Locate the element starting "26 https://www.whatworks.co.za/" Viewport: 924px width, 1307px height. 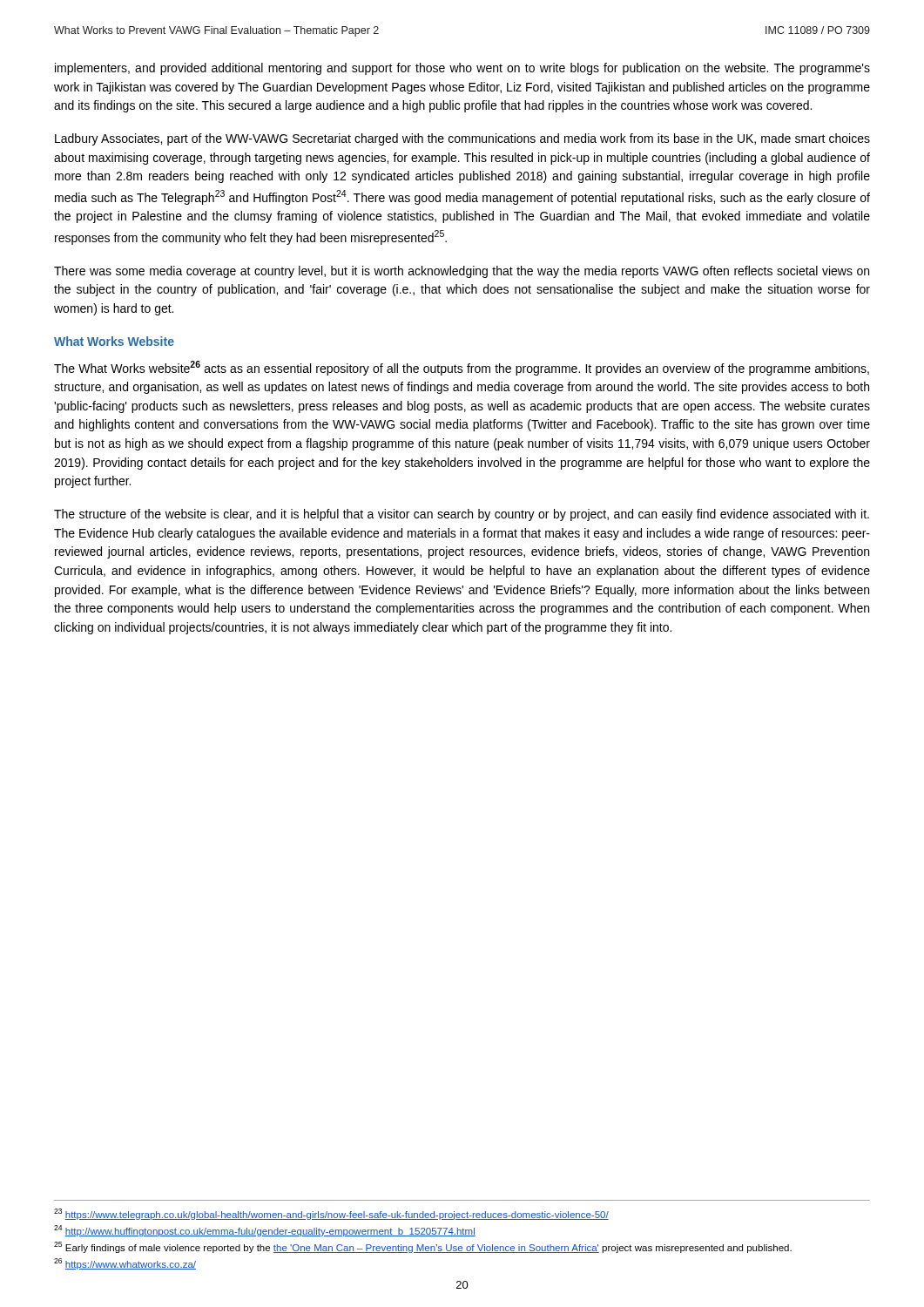pyautogui.click(x=125, y=1263)
